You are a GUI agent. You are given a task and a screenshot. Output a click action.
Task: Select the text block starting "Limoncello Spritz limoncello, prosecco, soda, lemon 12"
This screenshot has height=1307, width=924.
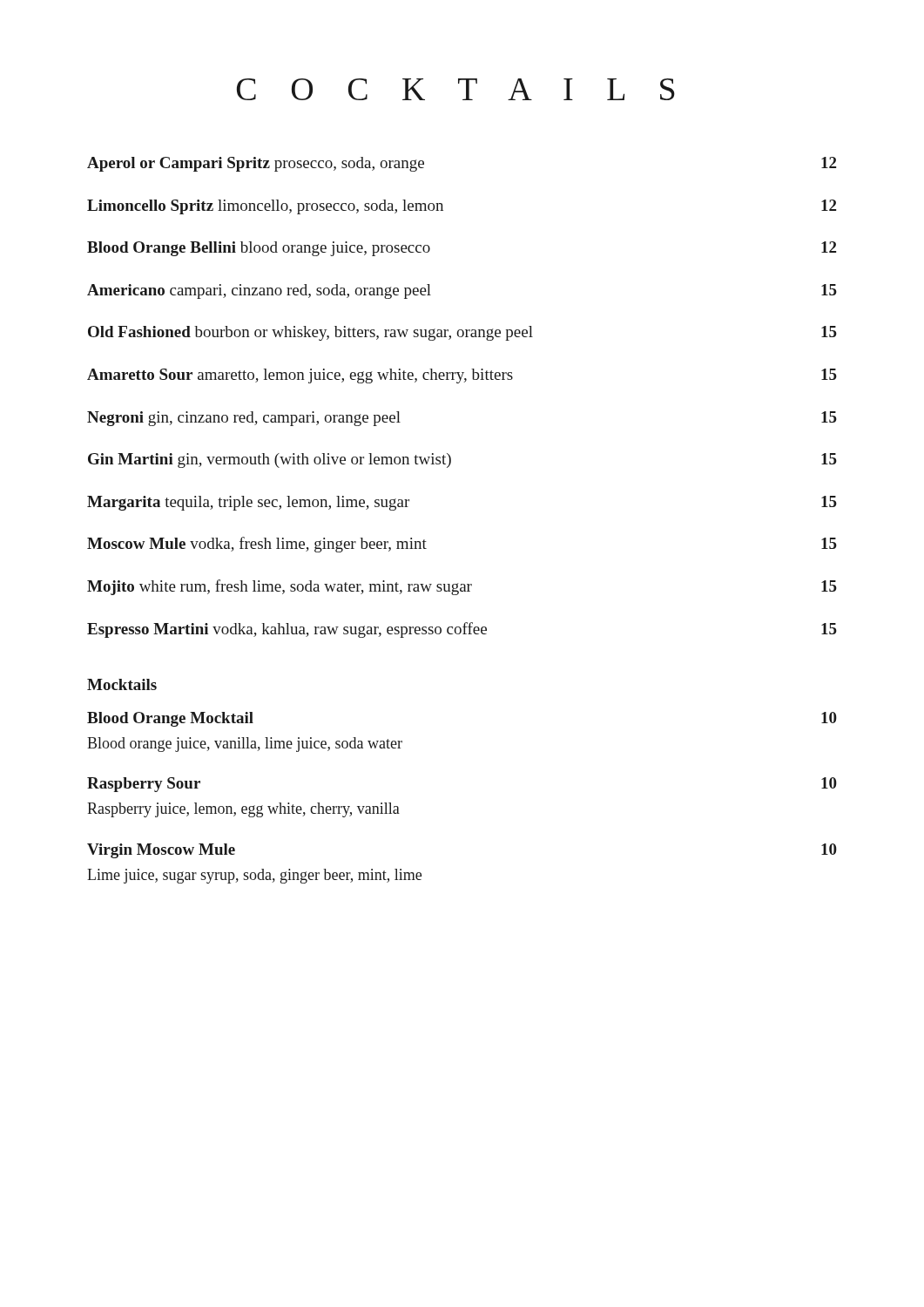270,207
